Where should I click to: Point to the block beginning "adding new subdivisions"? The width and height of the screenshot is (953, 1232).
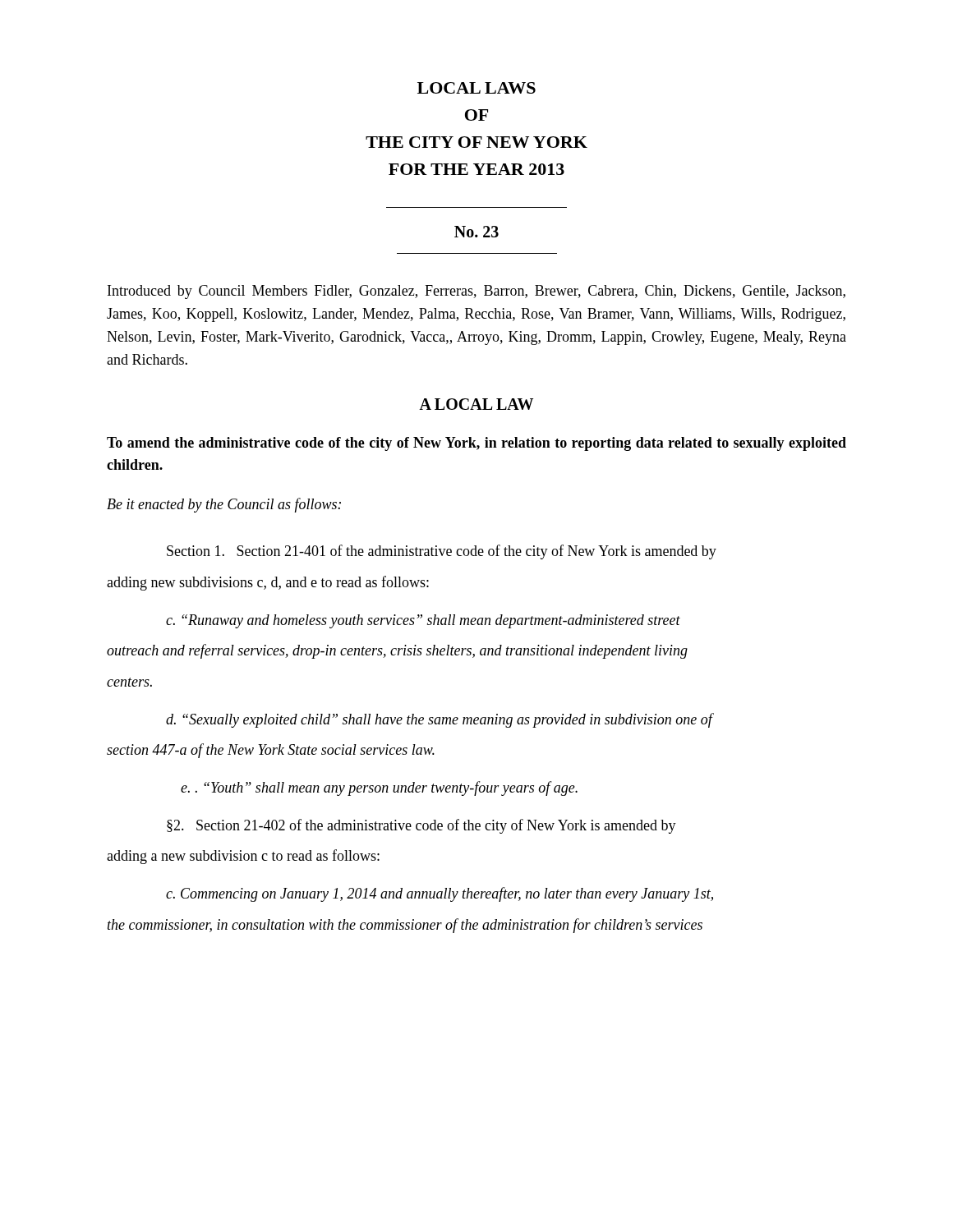268,582
